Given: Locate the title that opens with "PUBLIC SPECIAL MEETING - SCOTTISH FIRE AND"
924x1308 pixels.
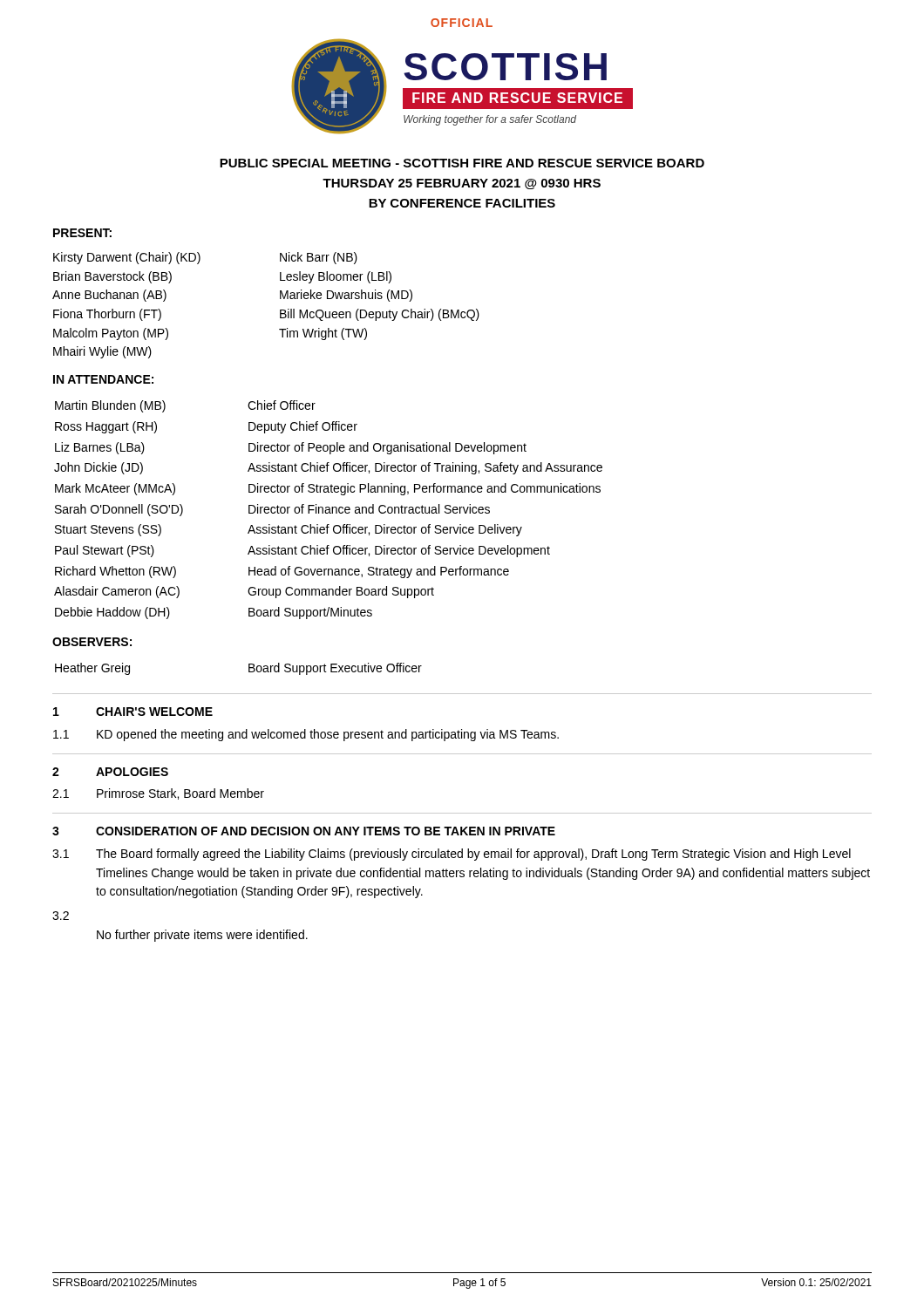Looking at the screenshot, I should pyautogui.click(x=462, y=163).
